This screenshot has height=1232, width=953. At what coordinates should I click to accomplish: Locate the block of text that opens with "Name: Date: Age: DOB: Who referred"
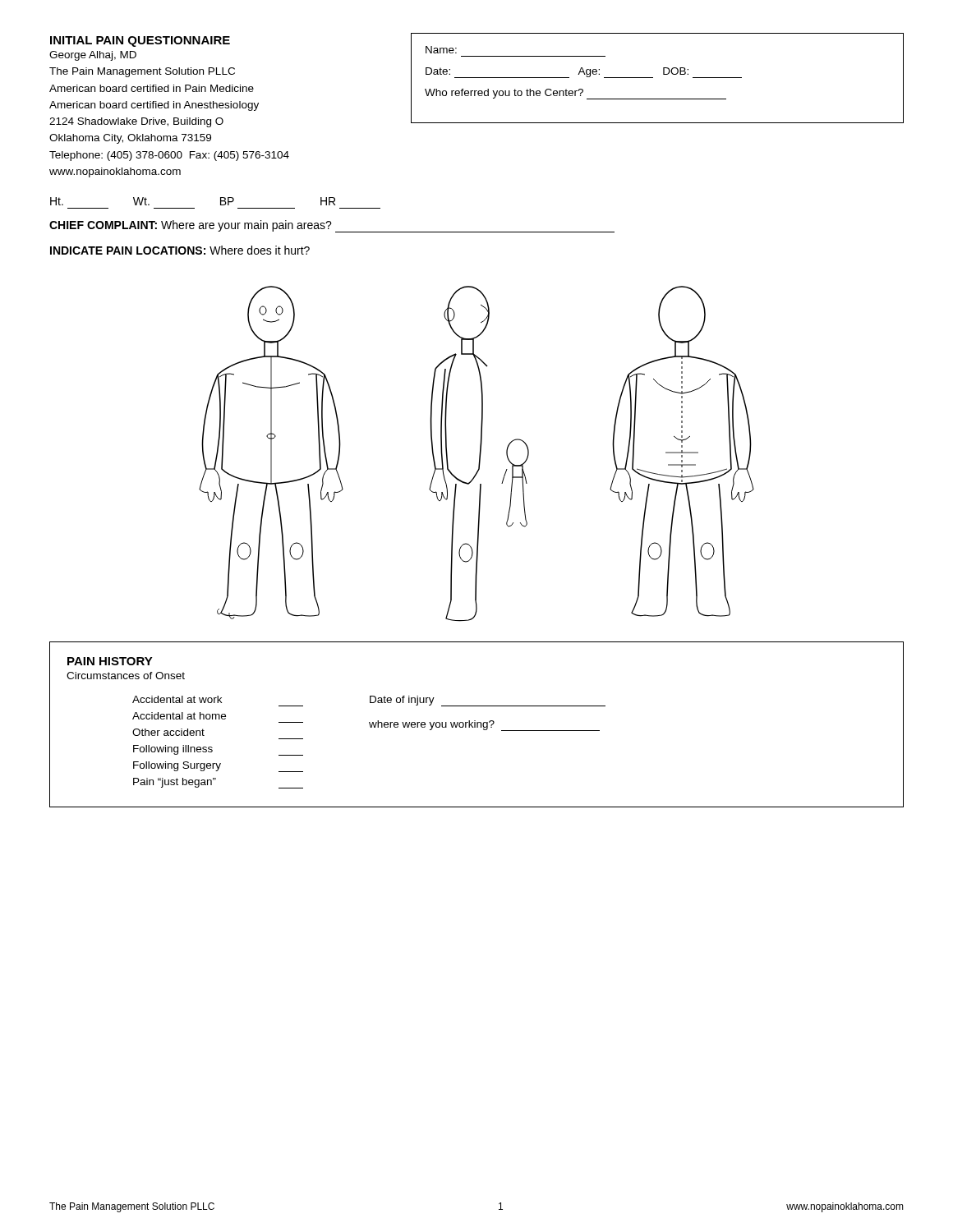coord(657,71)
